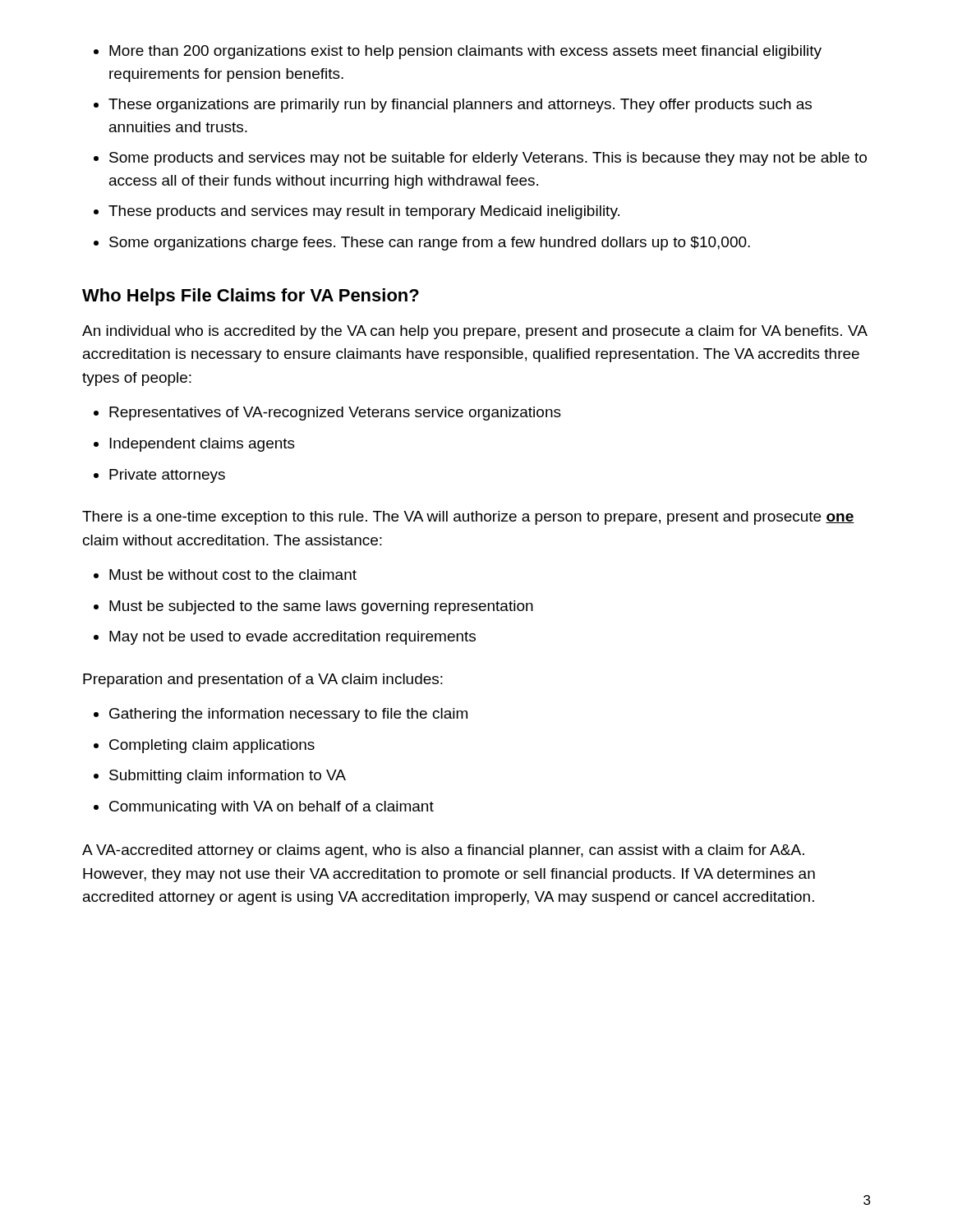
Task: Locate the passage starting "Completing claim applications"
Action: 204,746
